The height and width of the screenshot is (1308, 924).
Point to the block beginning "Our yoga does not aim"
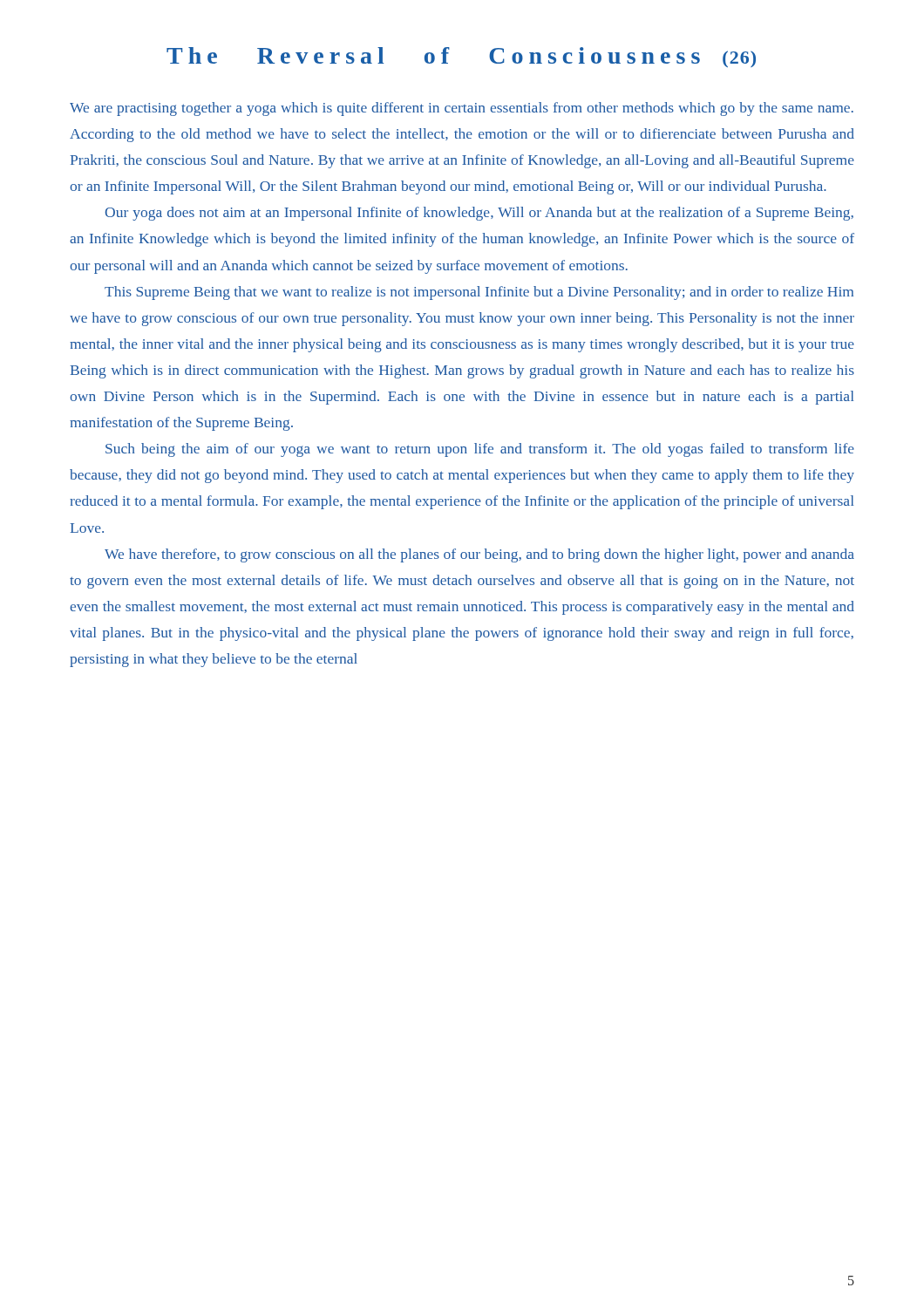click(x=462, y=238)
